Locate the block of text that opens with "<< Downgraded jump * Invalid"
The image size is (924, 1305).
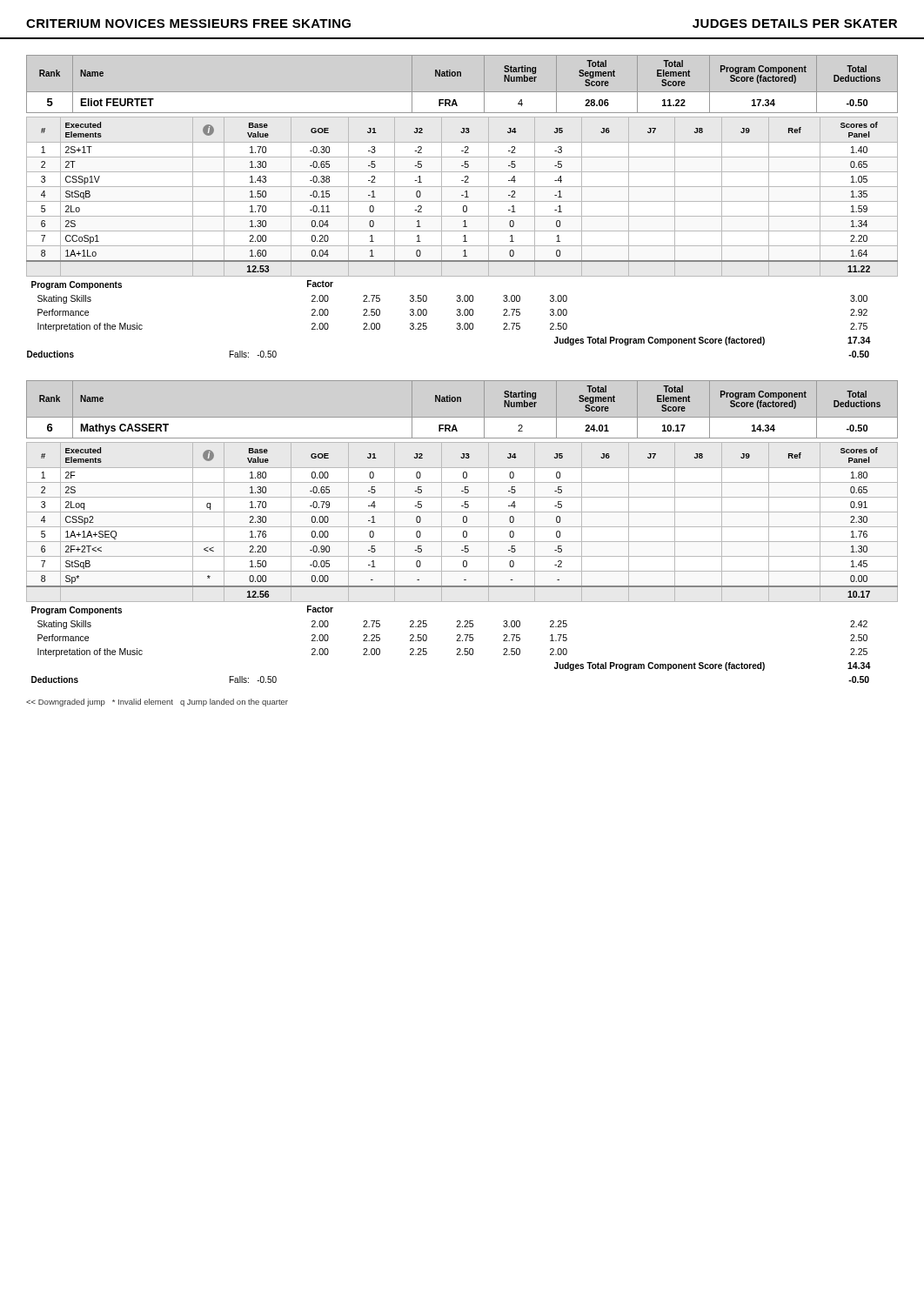[x=157, y=702]
